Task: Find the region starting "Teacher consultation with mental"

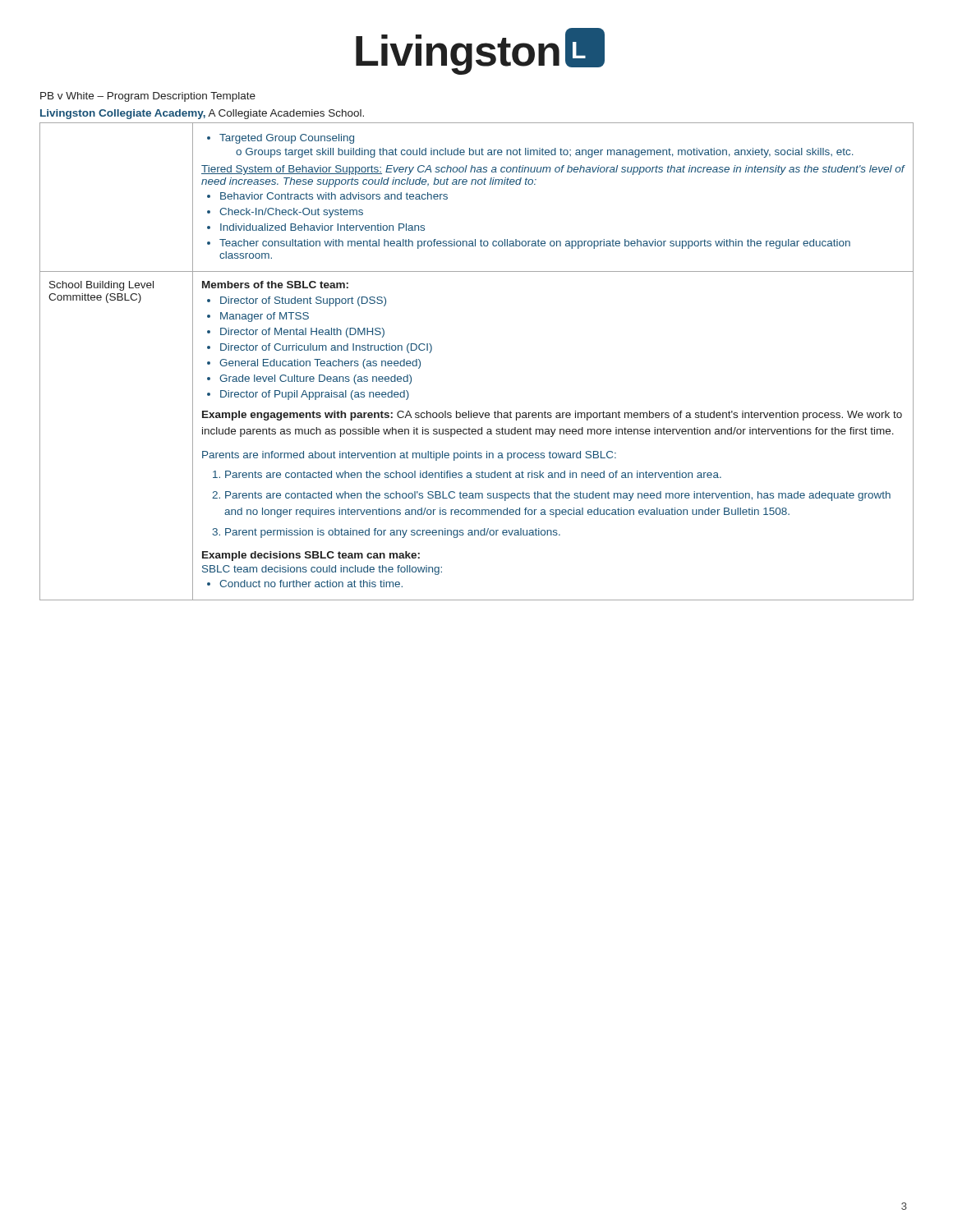Action: click(x=553, y=249)
